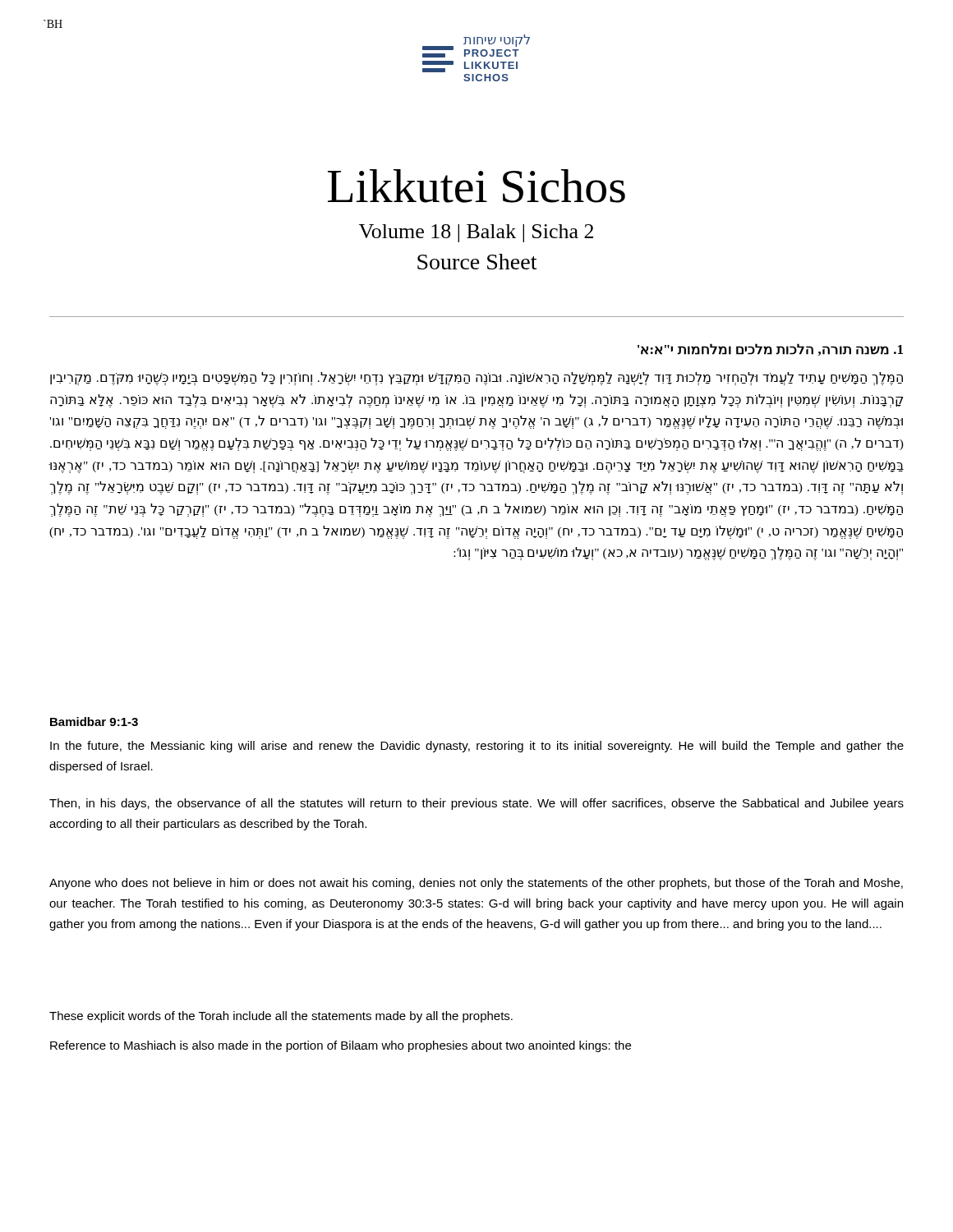The height and width of the screenshot is (1232, 953).
Task: Select a logo
Action: pos(476,59)
